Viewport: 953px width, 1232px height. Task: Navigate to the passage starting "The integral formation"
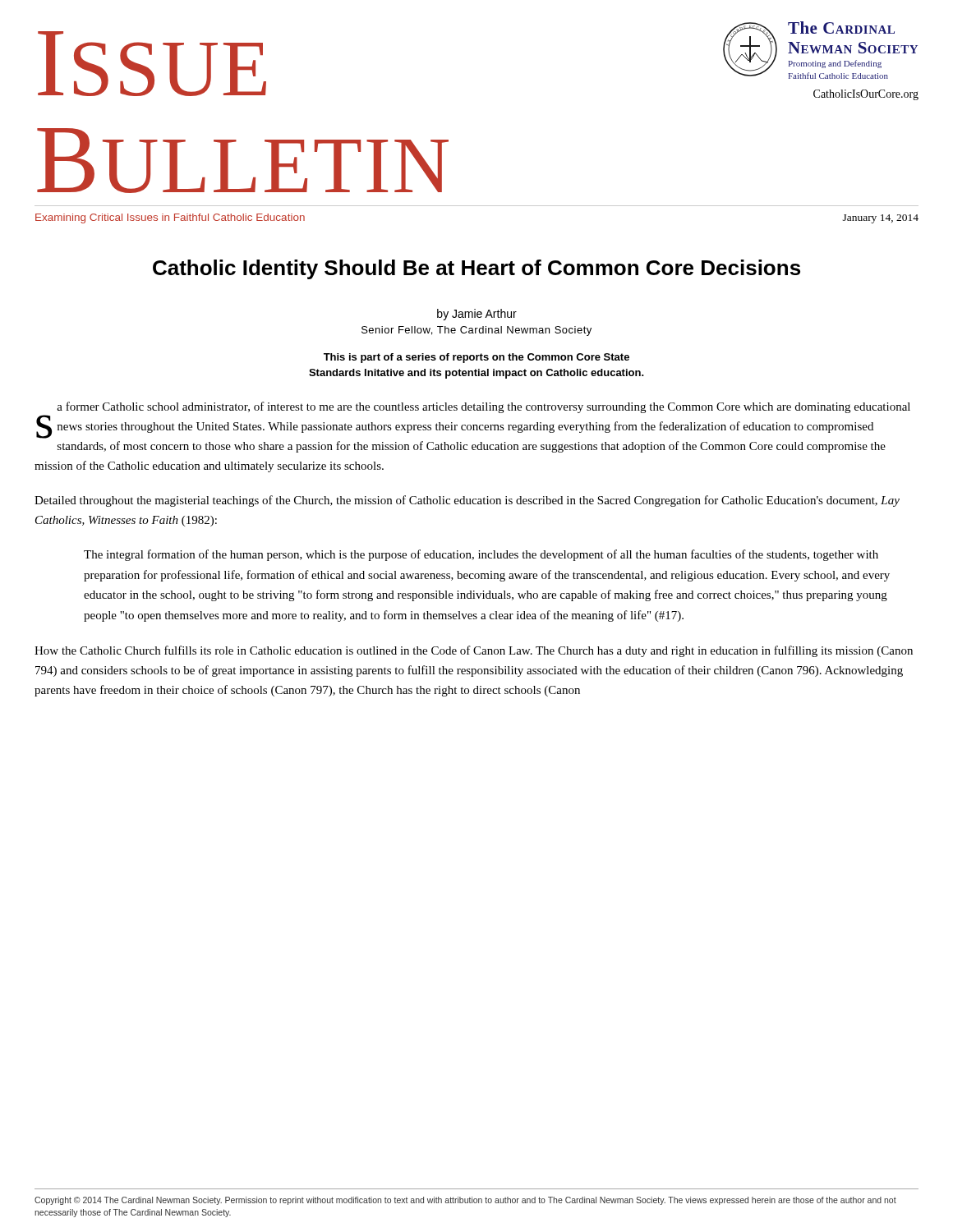[501, 585]
